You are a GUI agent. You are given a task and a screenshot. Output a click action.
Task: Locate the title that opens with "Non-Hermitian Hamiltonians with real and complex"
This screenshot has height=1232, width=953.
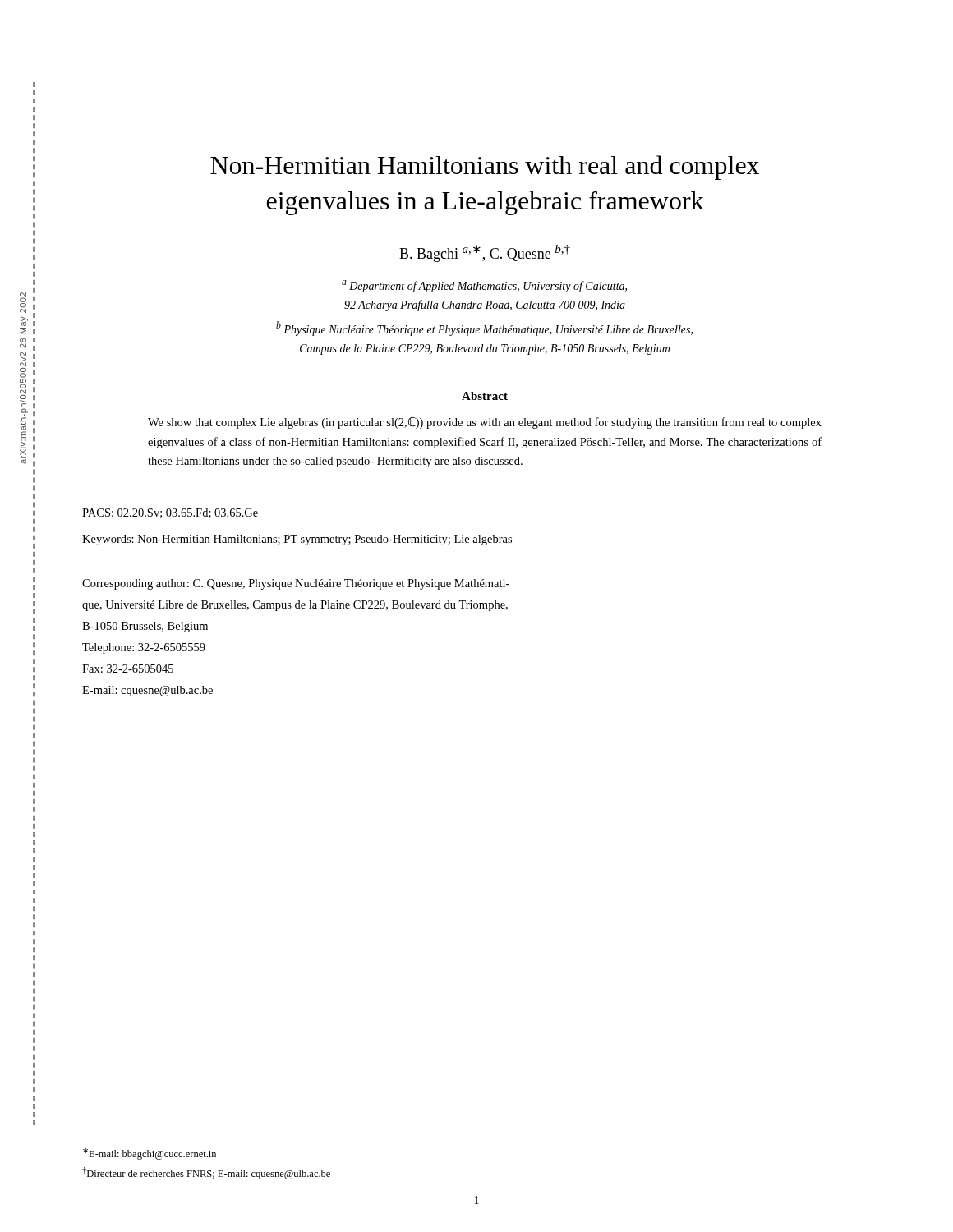click(x=485, y=183)
